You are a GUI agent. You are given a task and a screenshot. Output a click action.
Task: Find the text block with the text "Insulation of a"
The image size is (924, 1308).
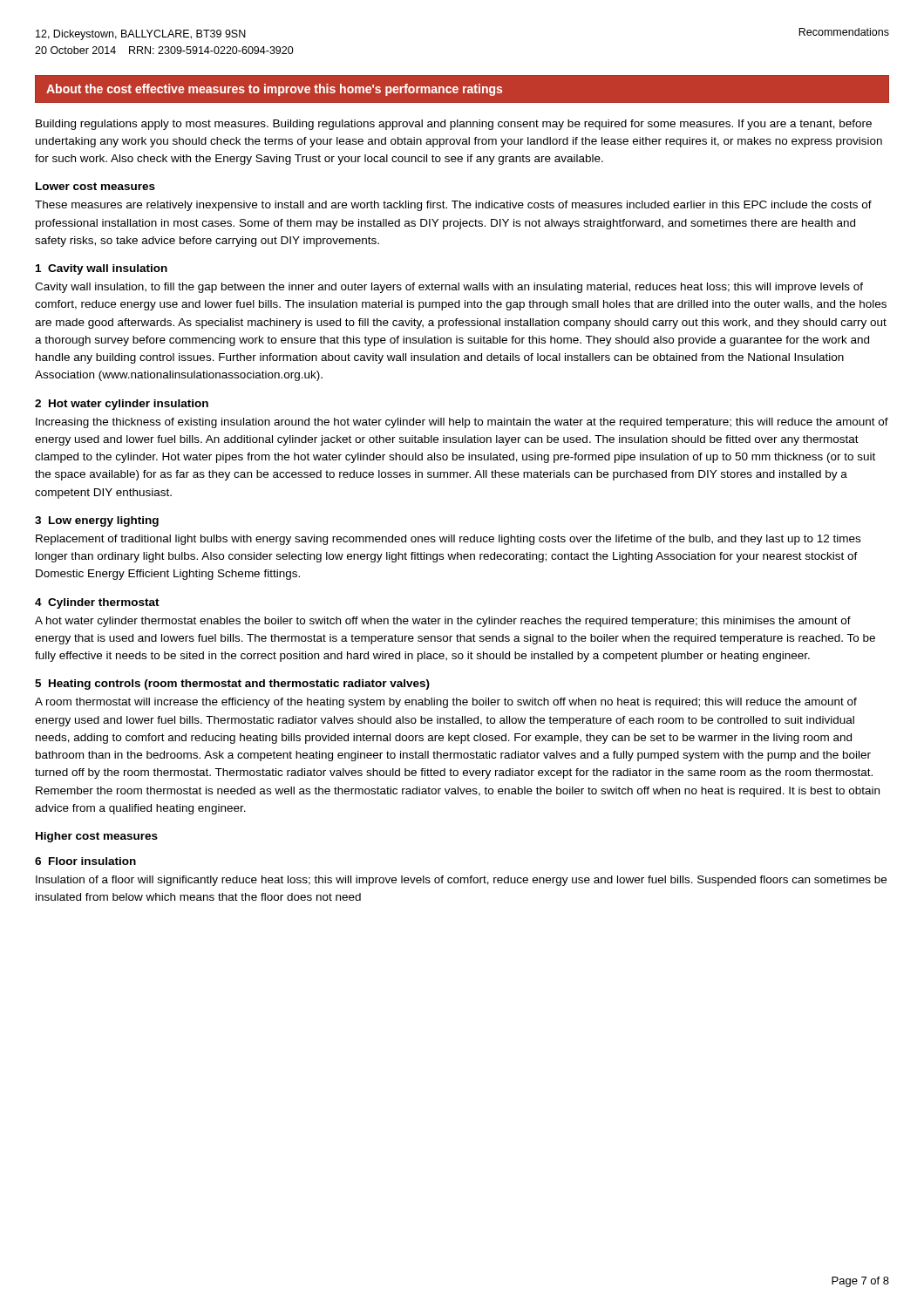point(461,888)
